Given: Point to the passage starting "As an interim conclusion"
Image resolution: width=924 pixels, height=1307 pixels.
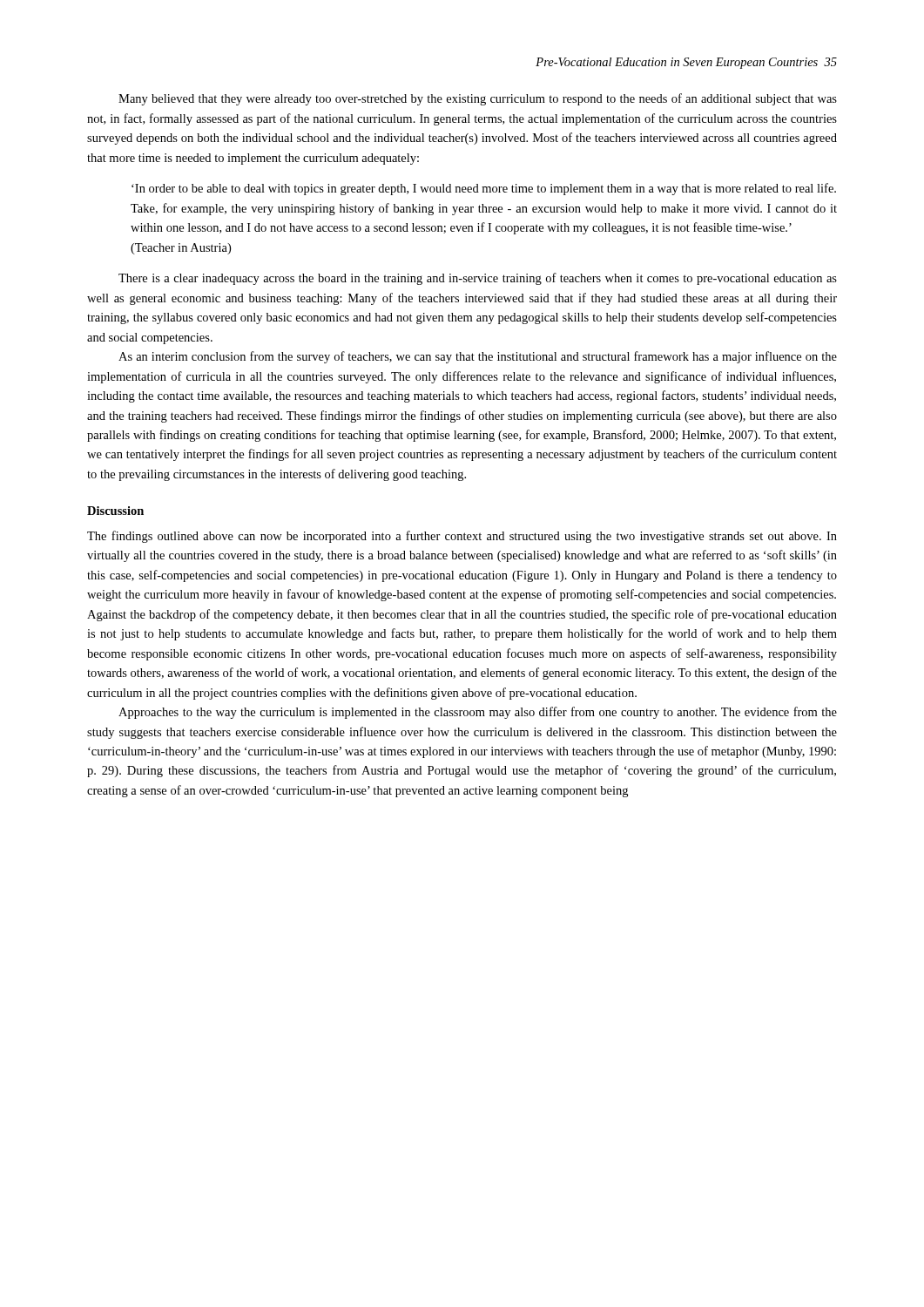Looking at the screenshot, I should coord(462,415).
